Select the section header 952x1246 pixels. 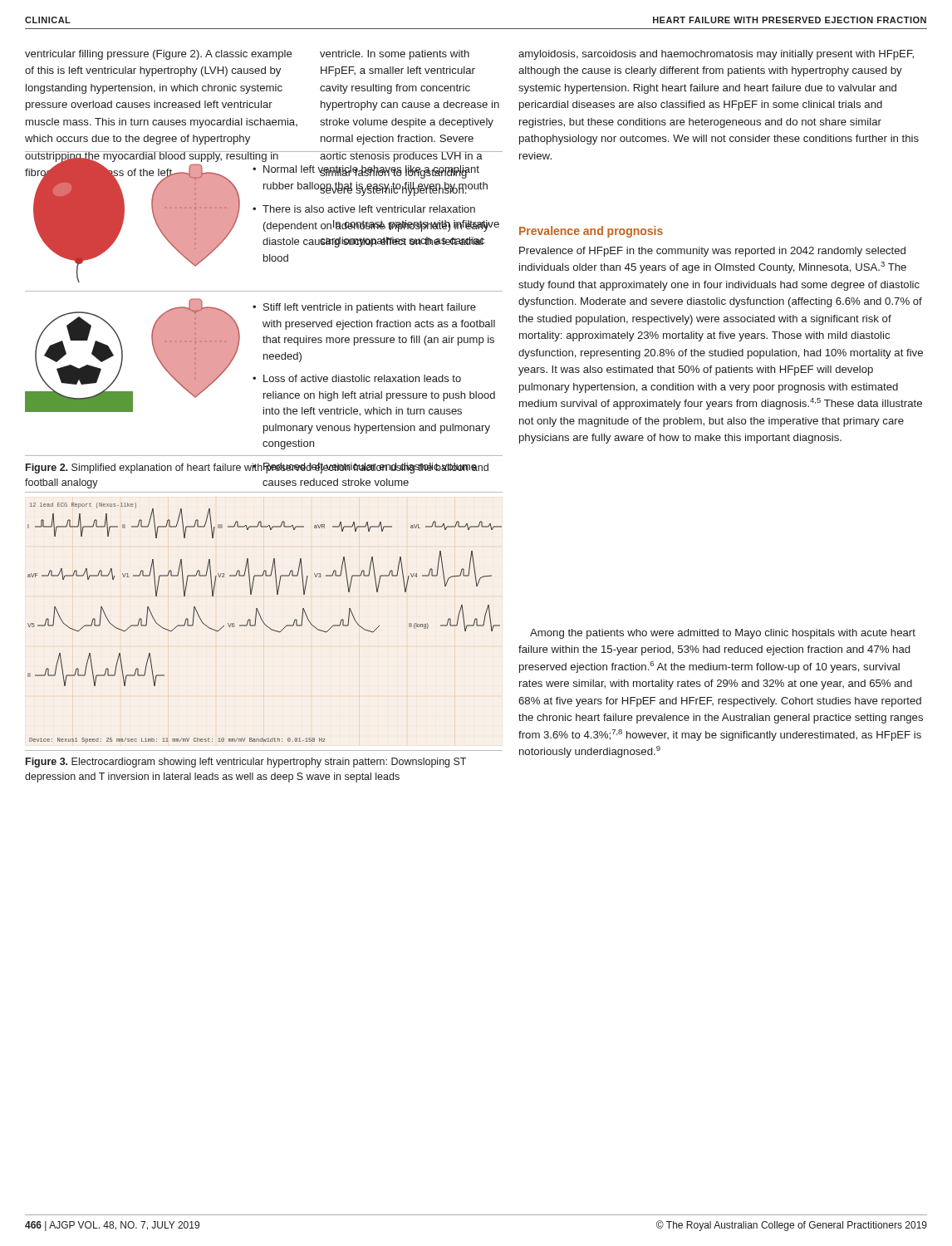tap(591, 231)
